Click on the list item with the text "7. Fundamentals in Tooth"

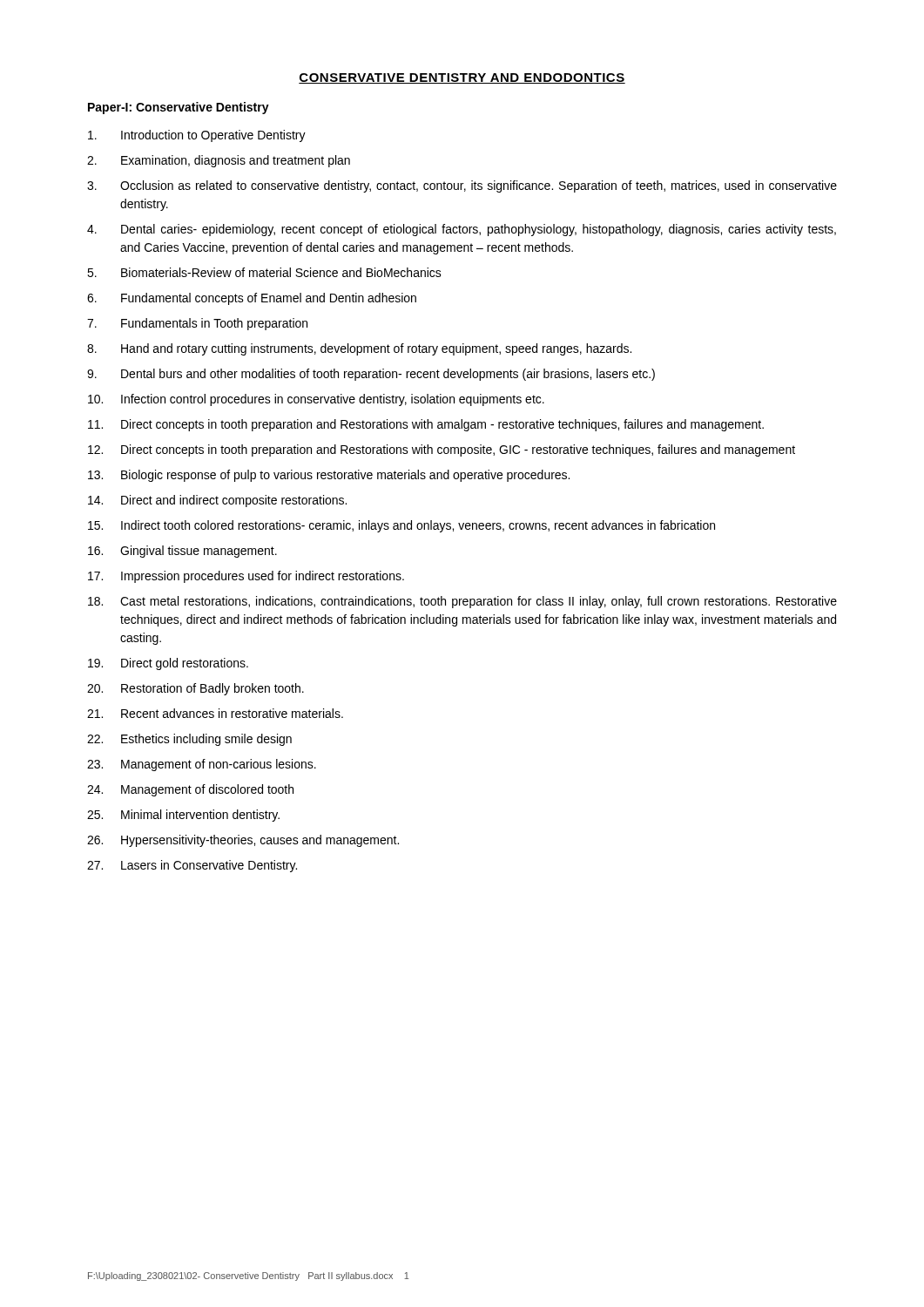coord(197,324)
